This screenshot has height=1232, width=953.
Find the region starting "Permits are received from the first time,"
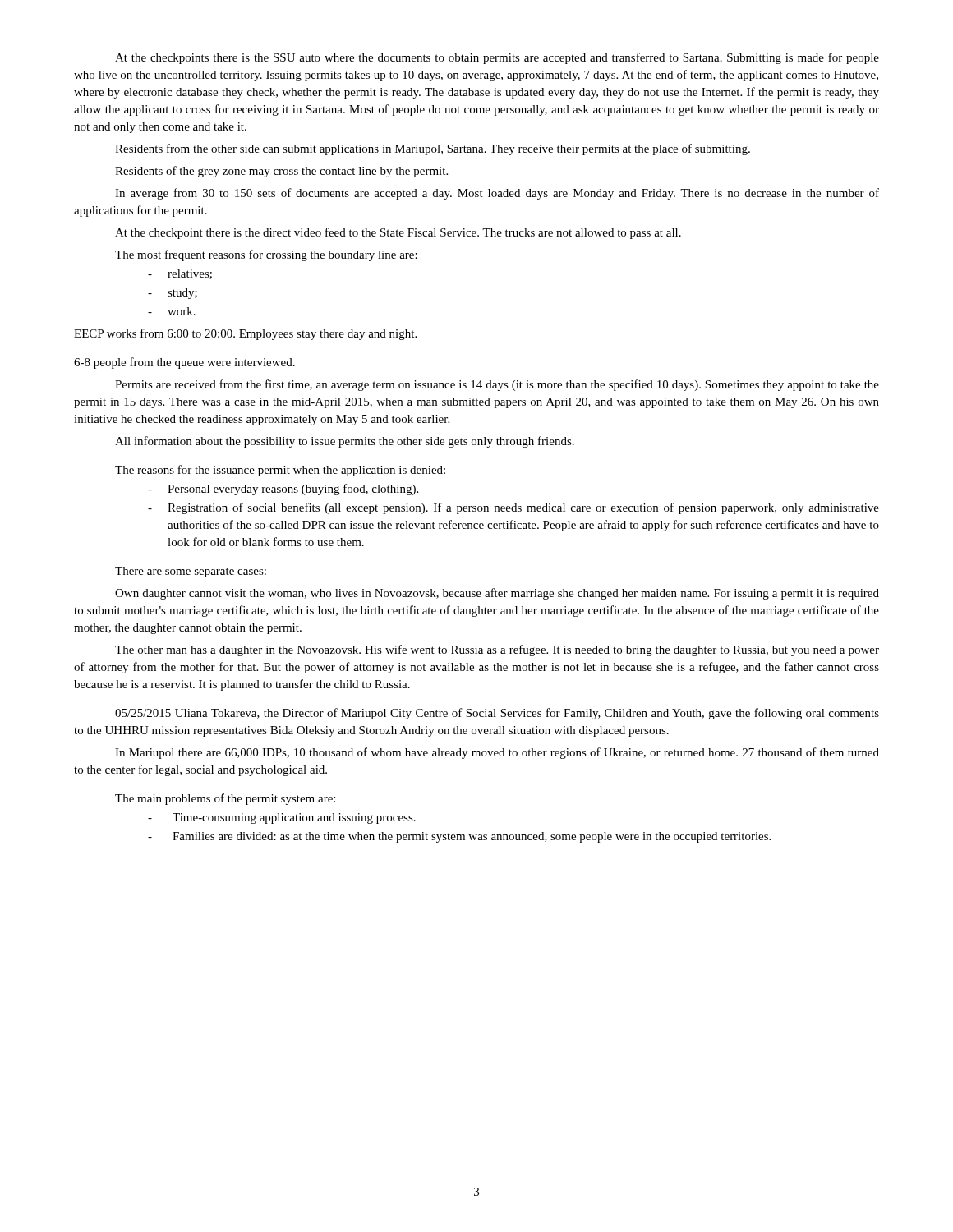(476, 402)
